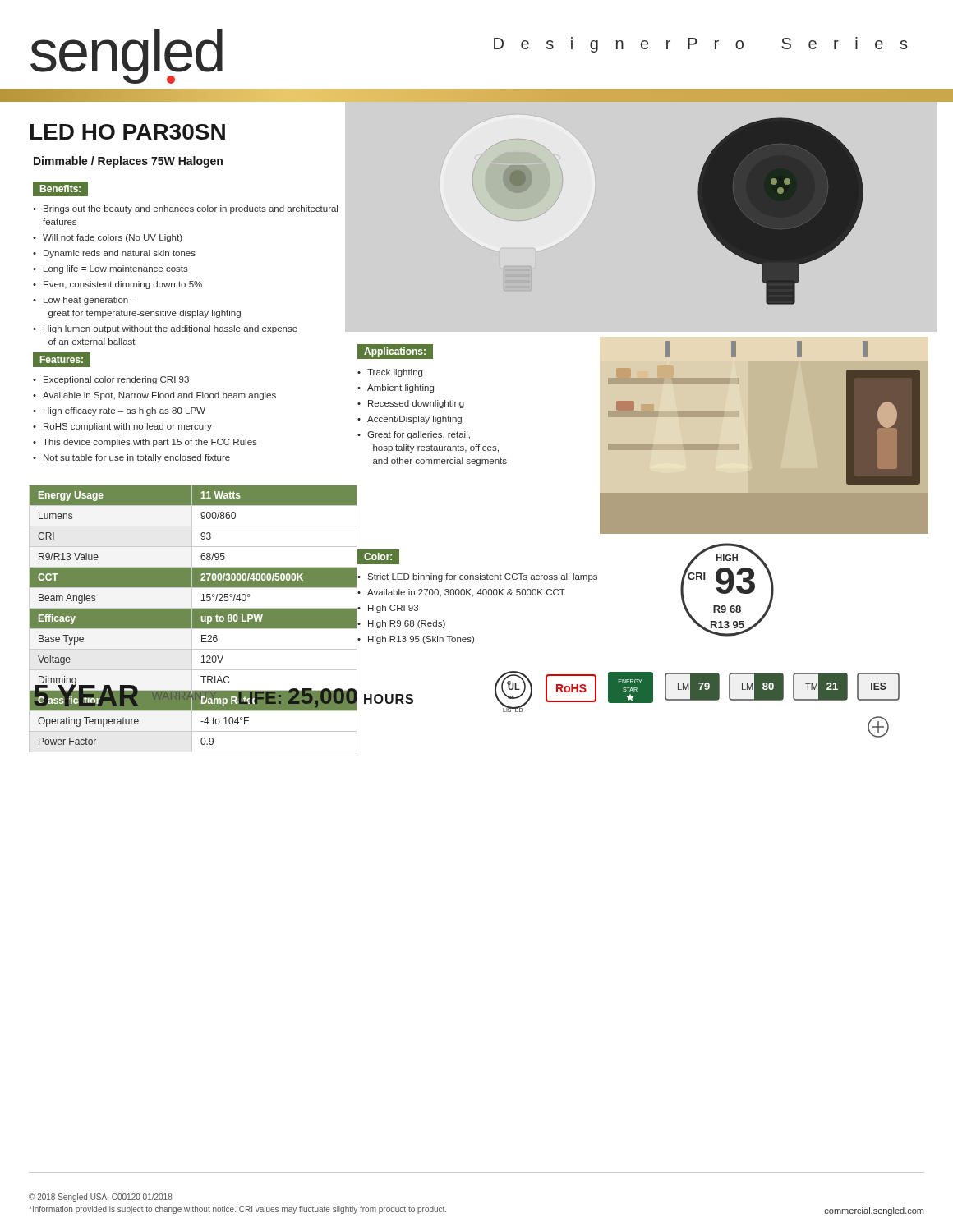Locate the infographic

(x=727, y=591)
